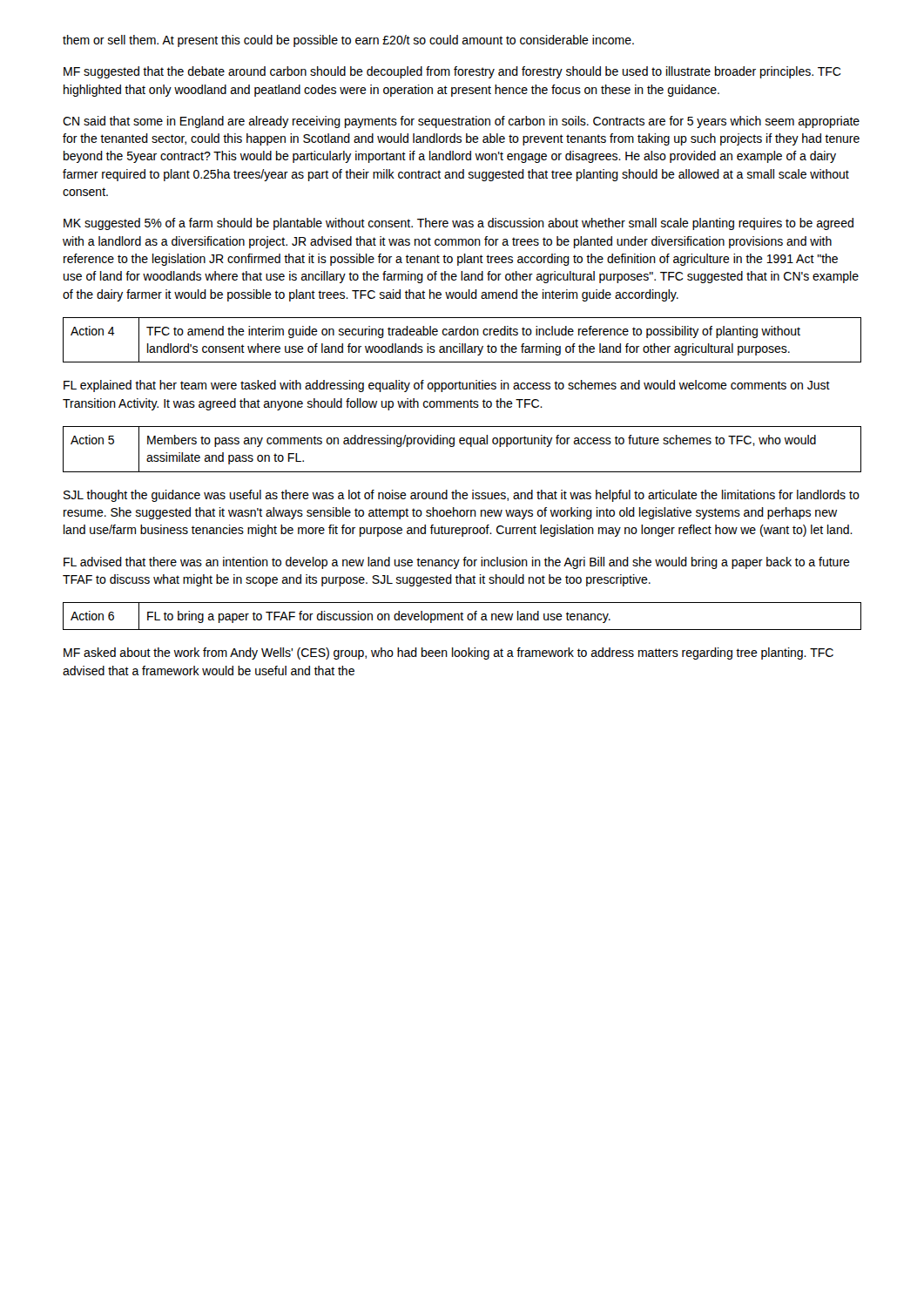Screen dimensions: 1307x924
Task: Find the table that mentions "TFC to amend the interim"
Action: [462, 340]
